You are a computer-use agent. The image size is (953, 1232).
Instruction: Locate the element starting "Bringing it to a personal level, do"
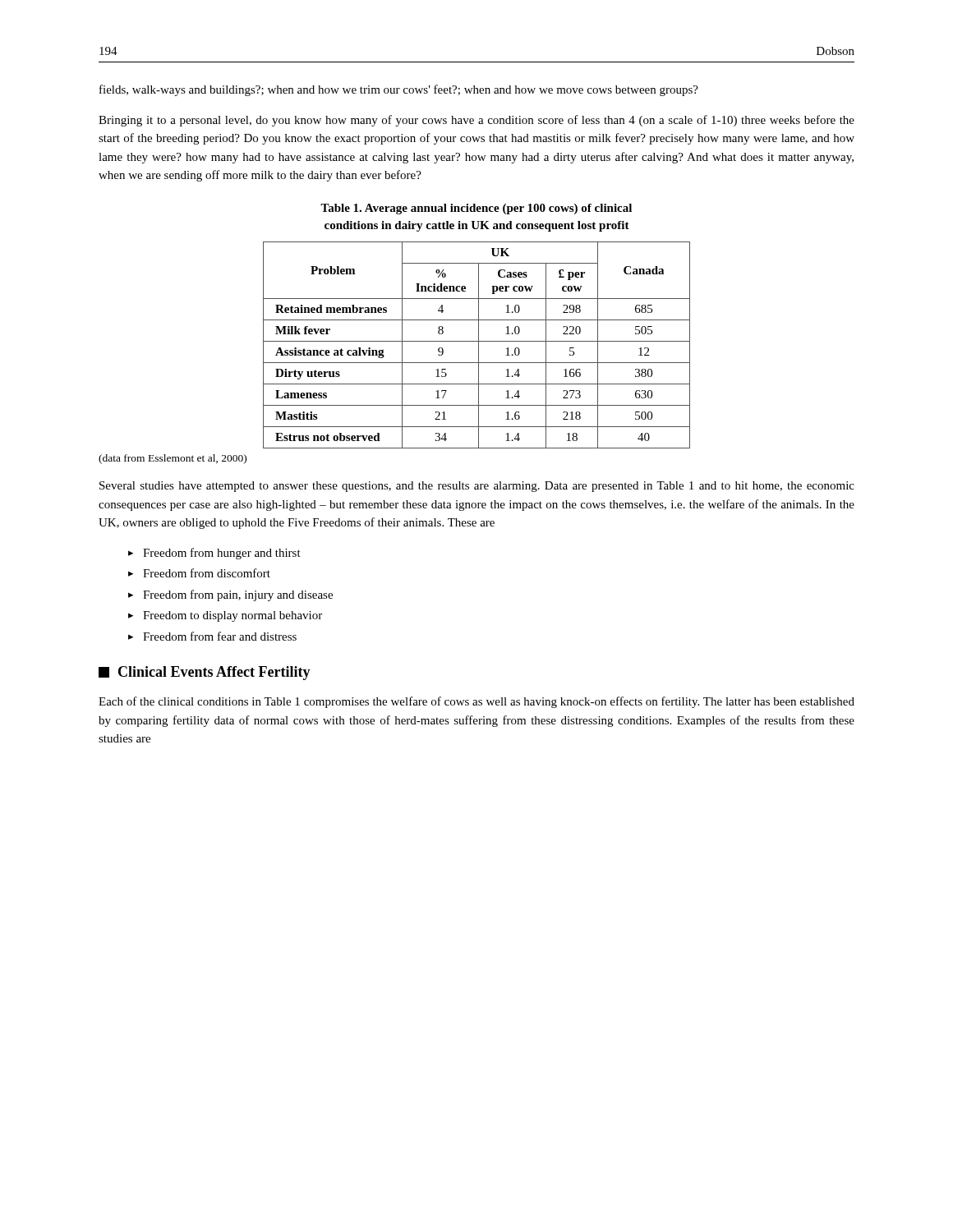click(476, 147)
